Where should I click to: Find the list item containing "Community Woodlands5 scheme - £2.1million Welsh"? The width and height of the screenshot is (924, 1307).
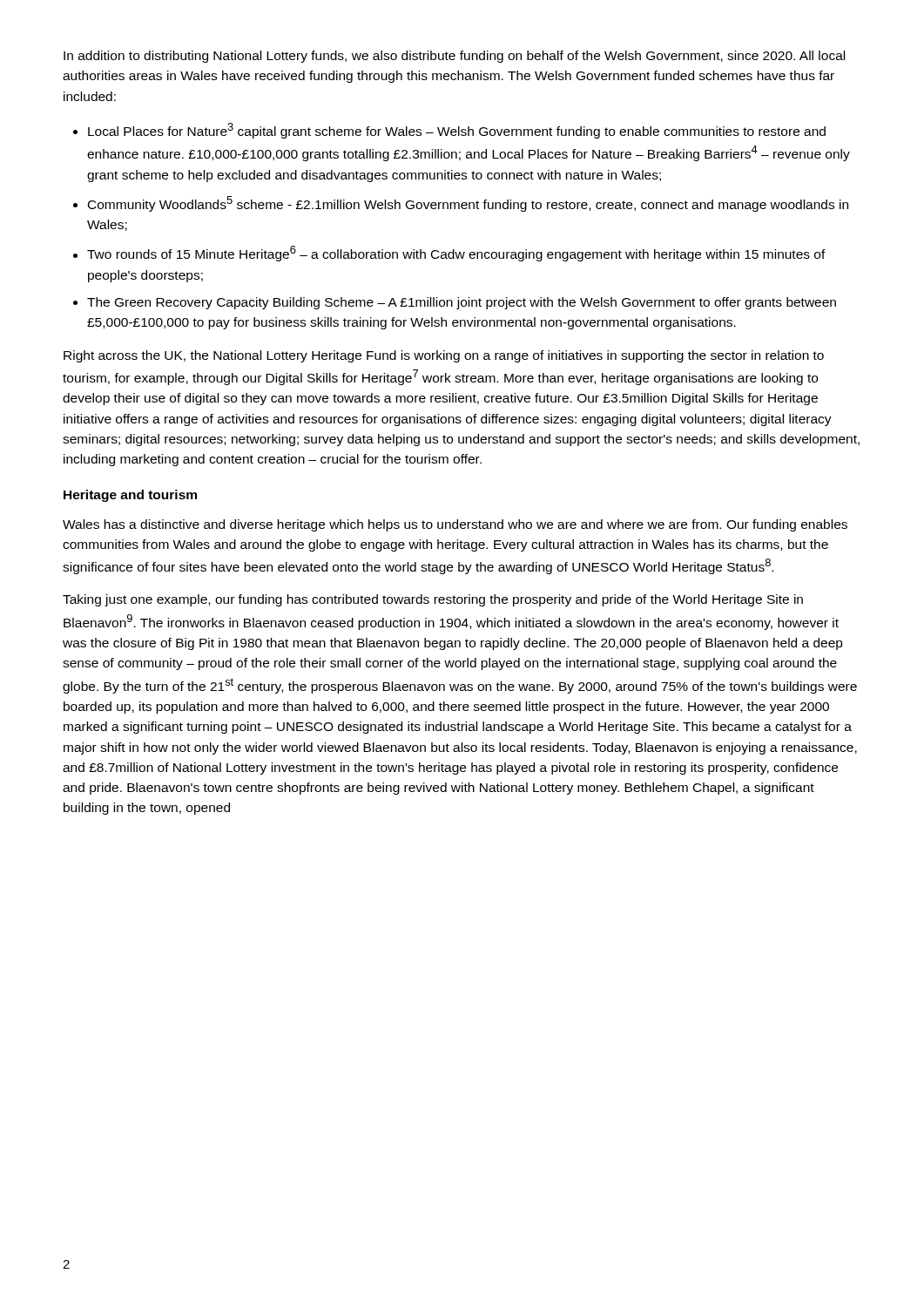coord(468,213)
